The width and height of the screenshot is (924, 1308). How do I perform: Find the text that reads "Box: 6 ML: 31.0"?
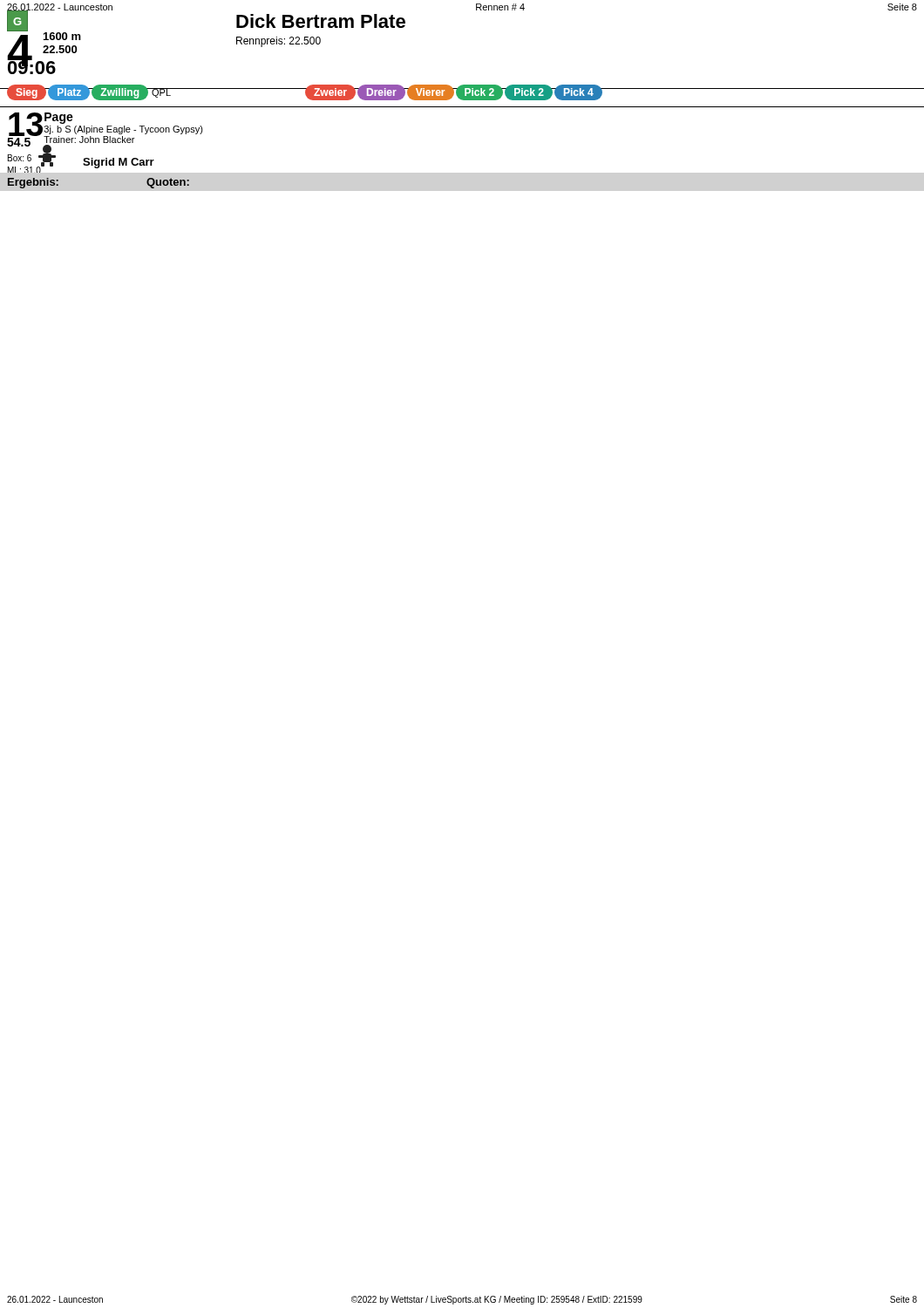(24, 164)
